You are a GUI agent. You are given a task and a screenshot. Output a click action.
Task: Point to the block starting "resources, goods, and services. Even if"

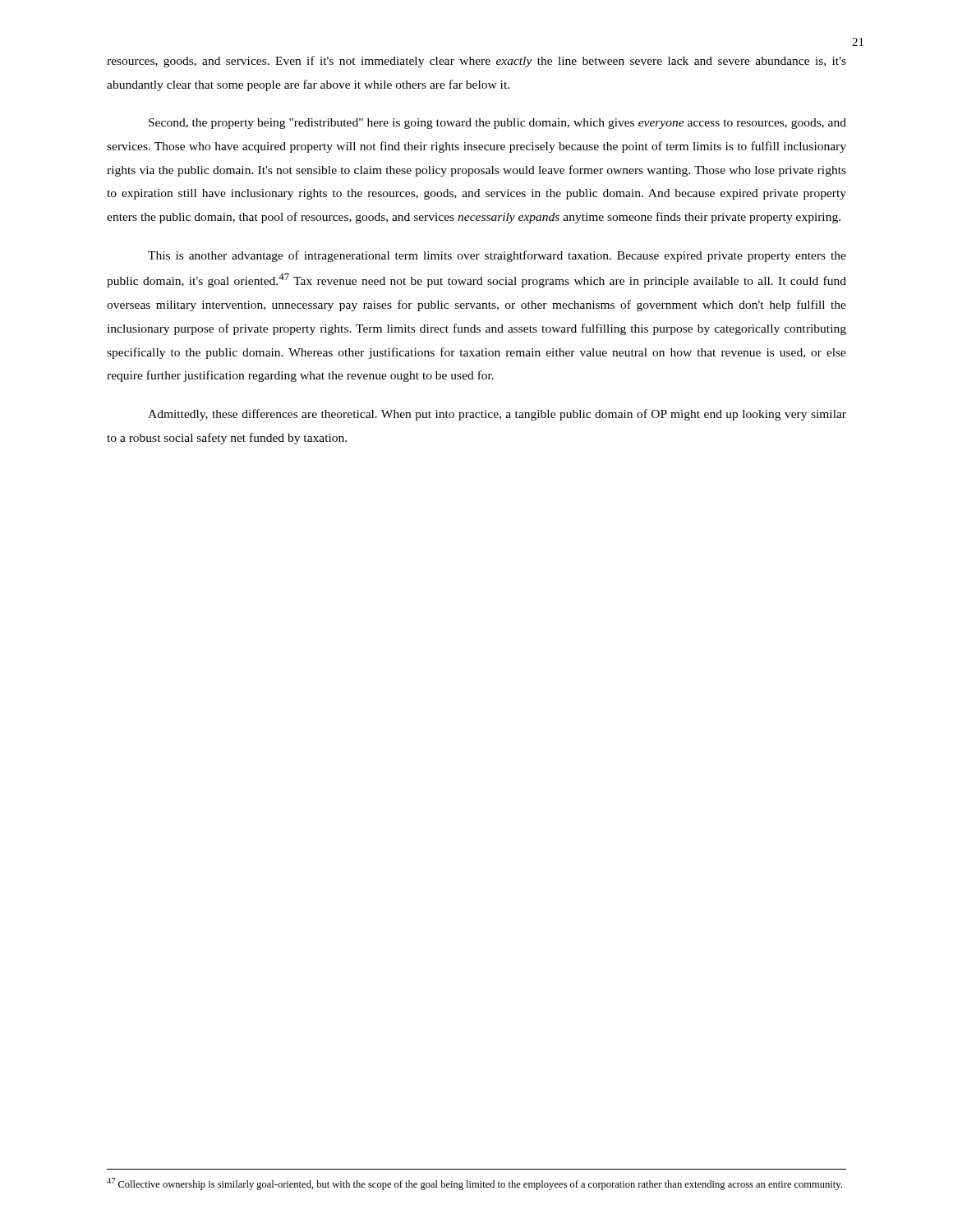(x=476, y=72)
